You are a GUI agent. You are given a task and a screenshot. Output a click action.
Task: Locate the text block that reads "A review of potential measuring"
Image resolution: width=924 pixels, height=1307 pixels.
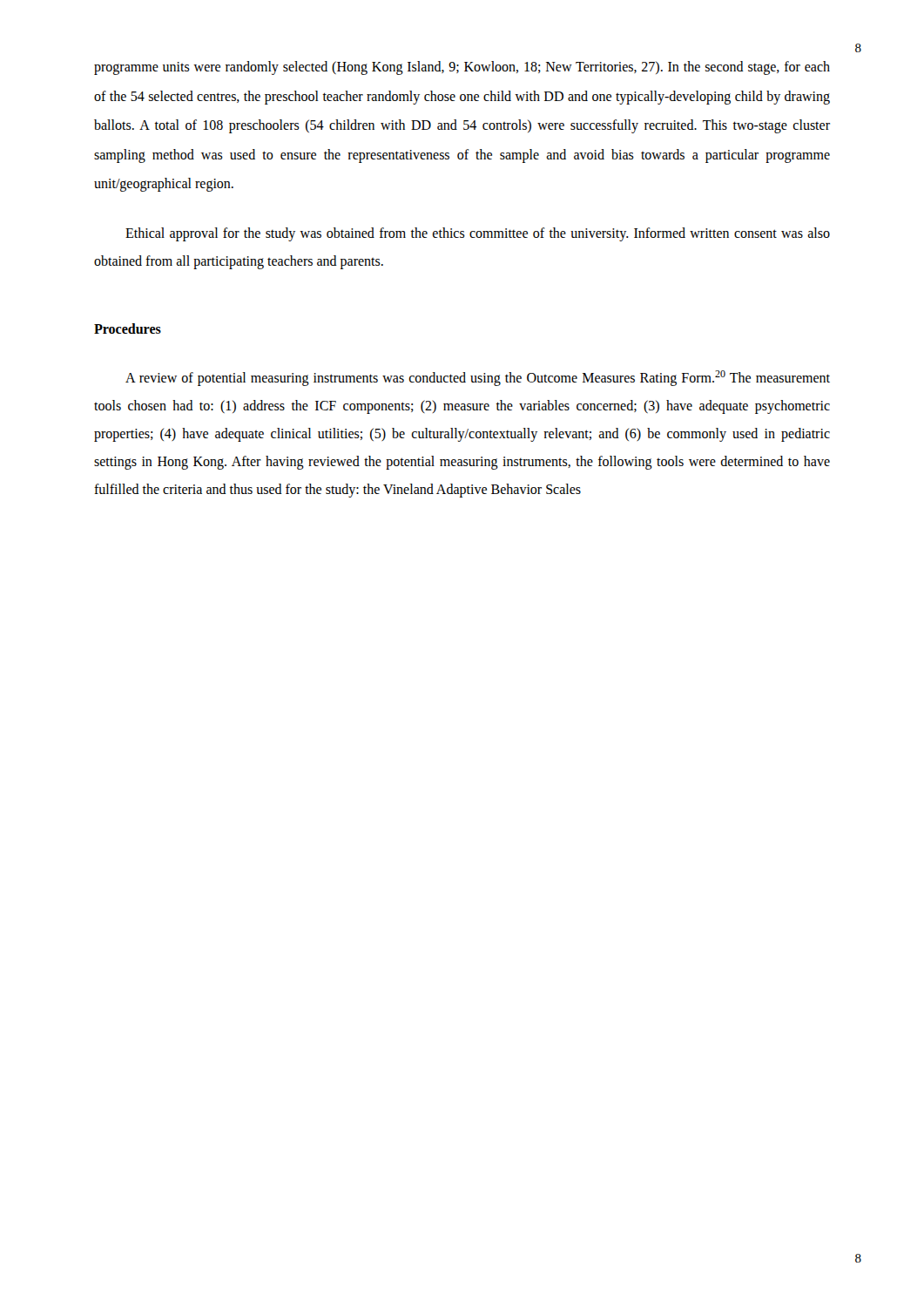point(462,432)
